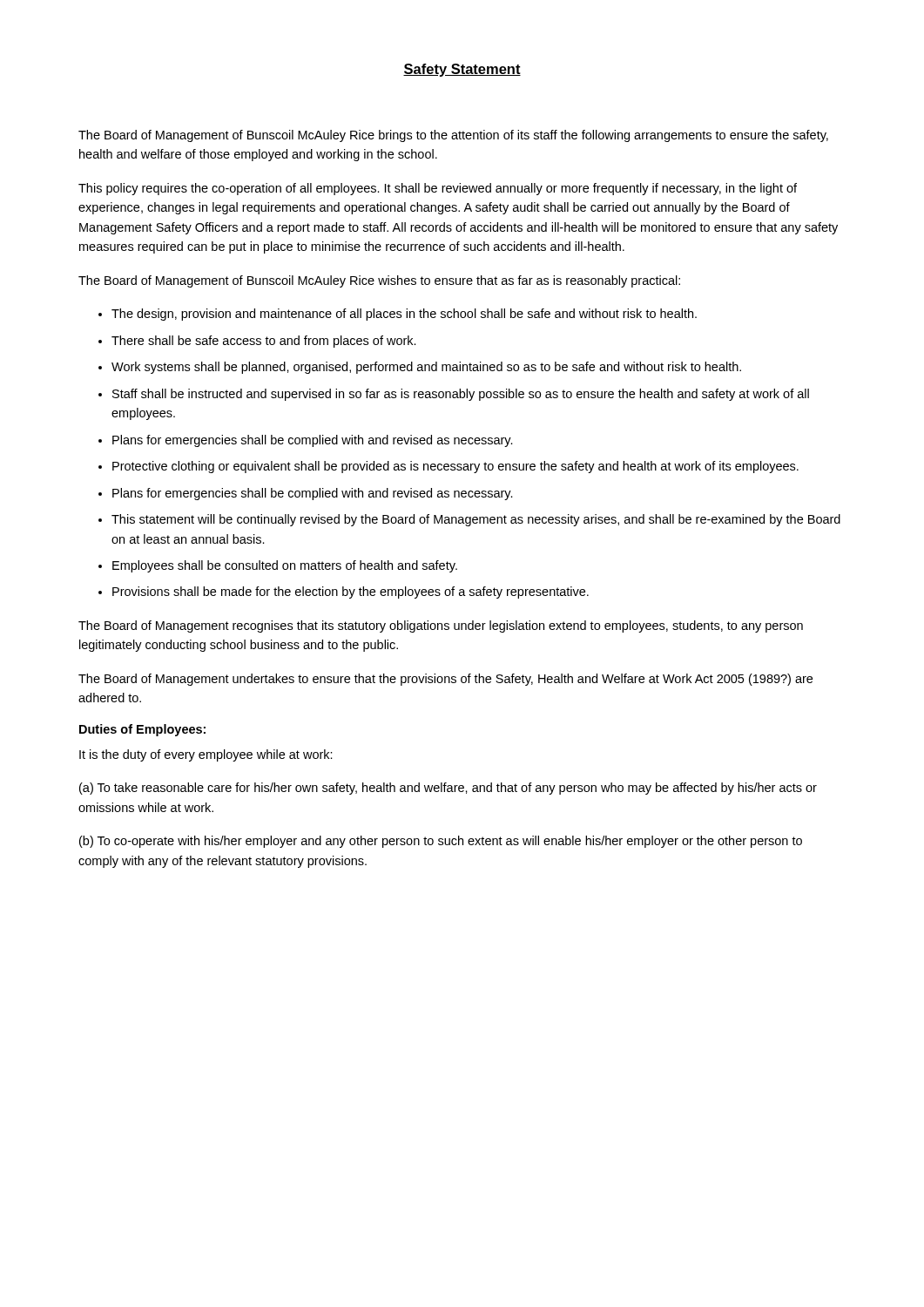Image resolution: width=924 pixels, height=1307 pixels.
Task: Click on the block starting "There shall be safe access to and"
Action: coord(264,340)
